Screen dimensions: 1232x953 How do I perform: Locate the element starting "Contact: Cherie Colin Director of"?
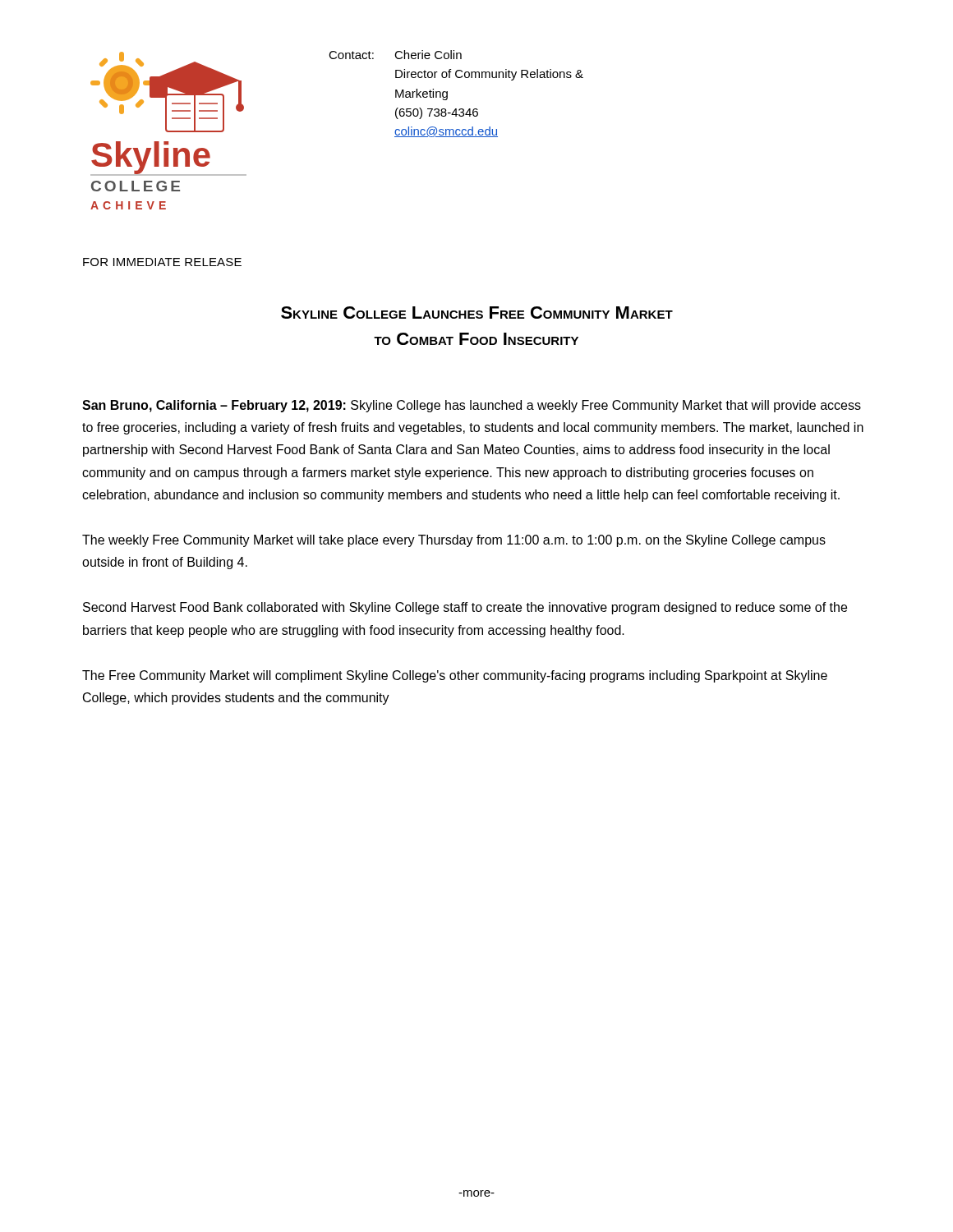pyautogui.click(x=456, y=93)
